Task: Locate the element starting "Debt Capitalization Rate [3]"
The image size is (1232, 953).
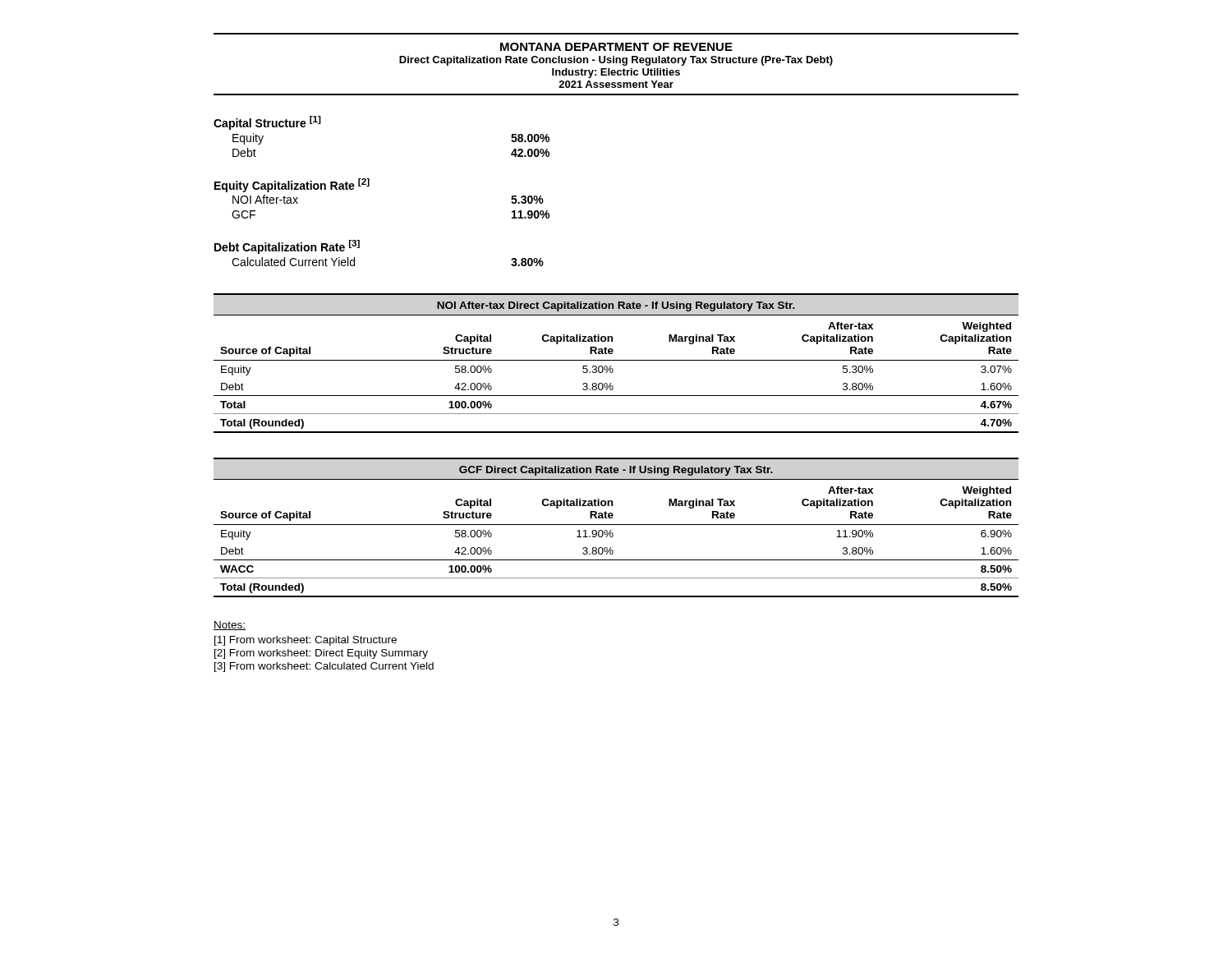Action: coord(287,247)
